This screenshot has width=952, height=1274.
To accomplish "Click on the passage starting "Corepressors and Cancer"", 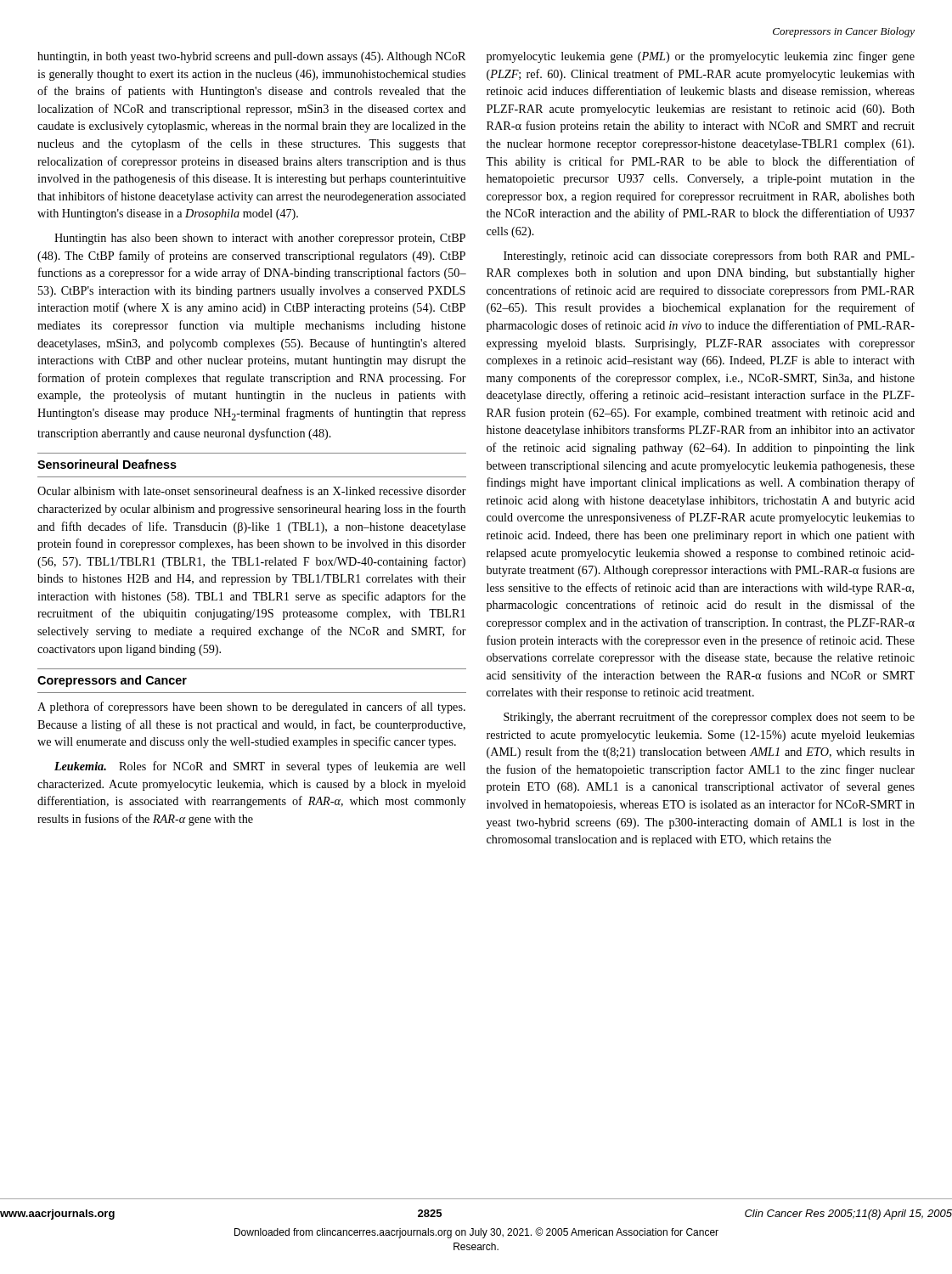I will click(x=112, y=681).
